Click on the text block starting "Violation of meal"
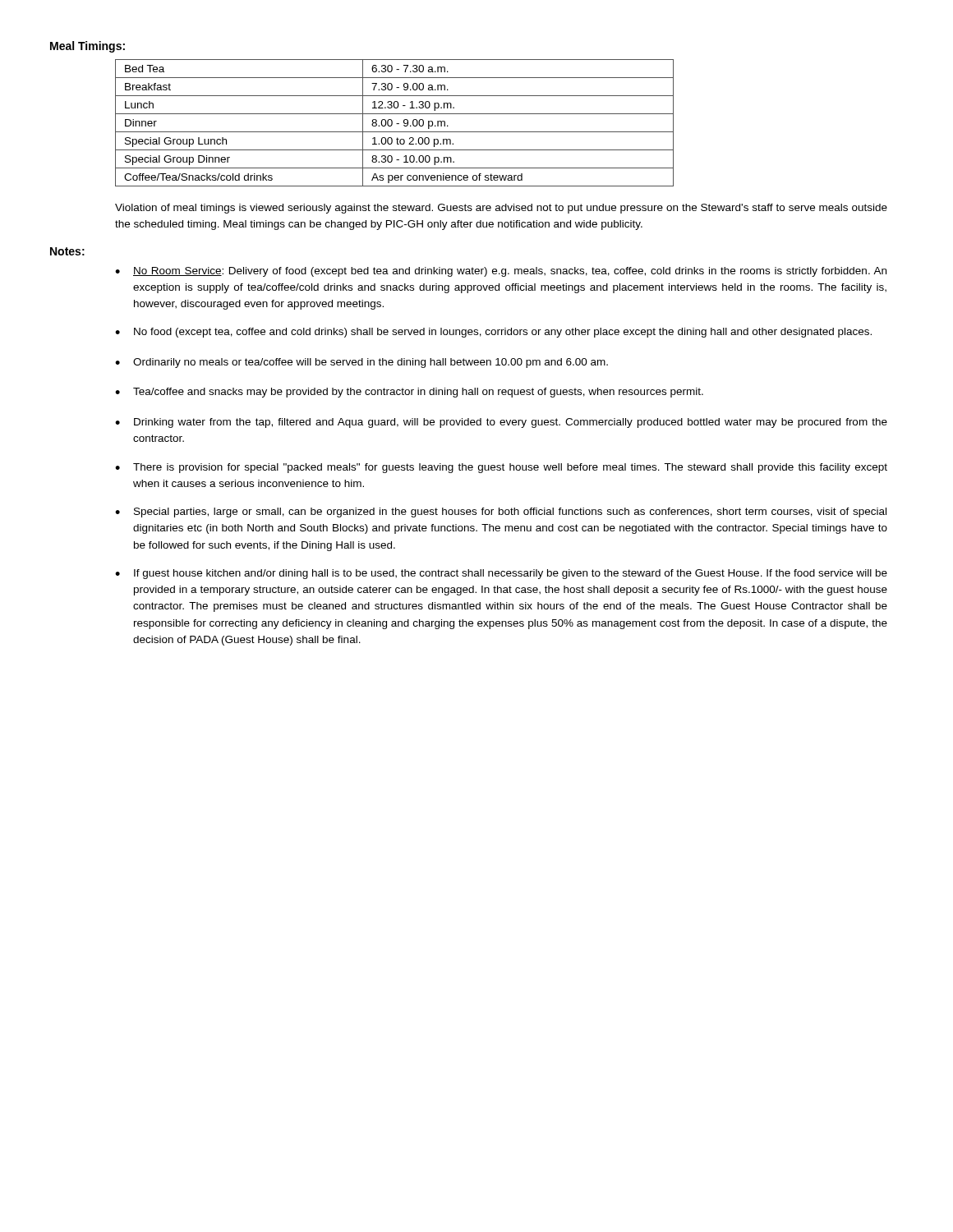Viewport: 953px width, 1232px height. coord(501,216)
